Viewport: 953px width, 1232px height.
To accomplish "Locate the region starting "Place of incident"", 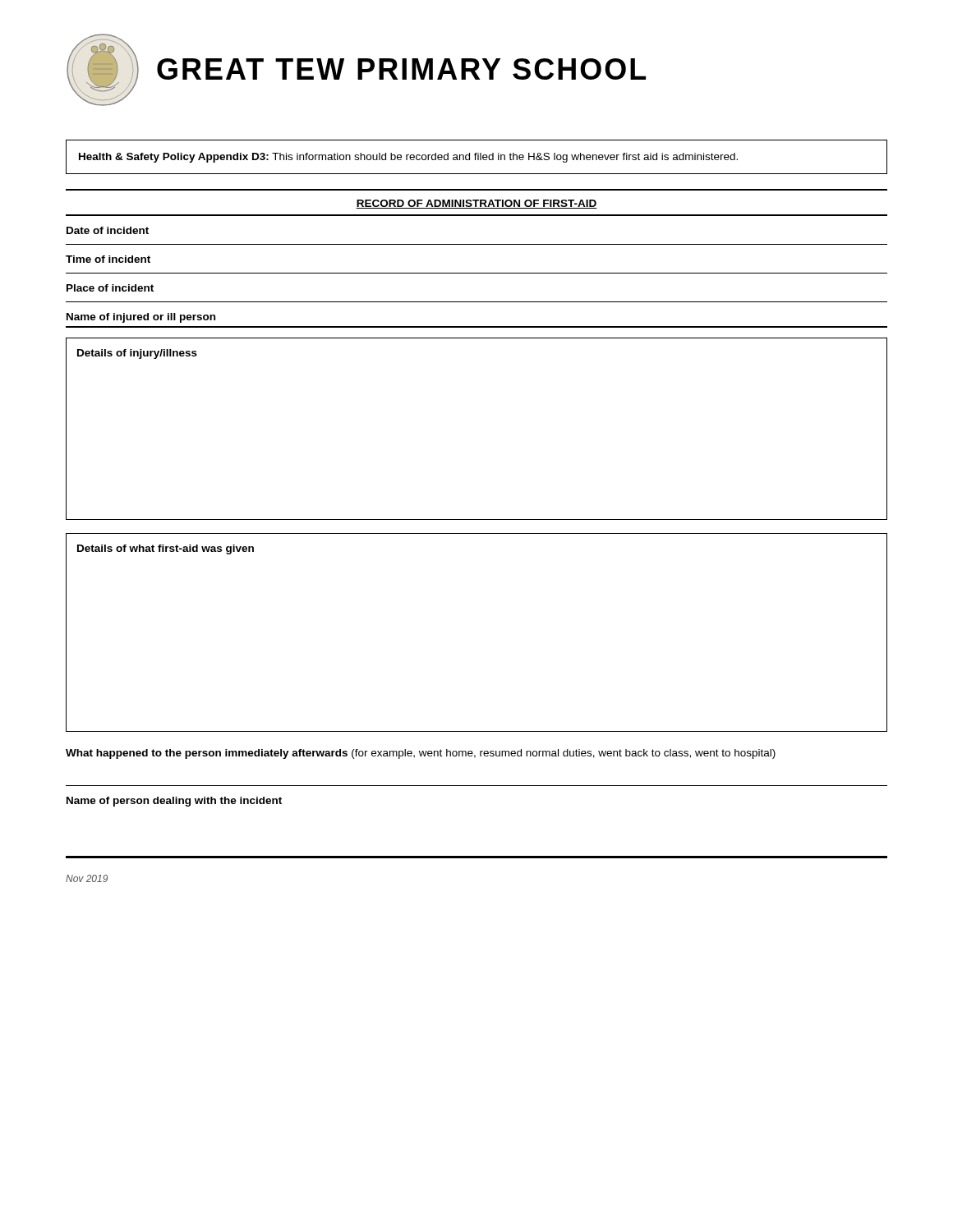I will 110,288.
